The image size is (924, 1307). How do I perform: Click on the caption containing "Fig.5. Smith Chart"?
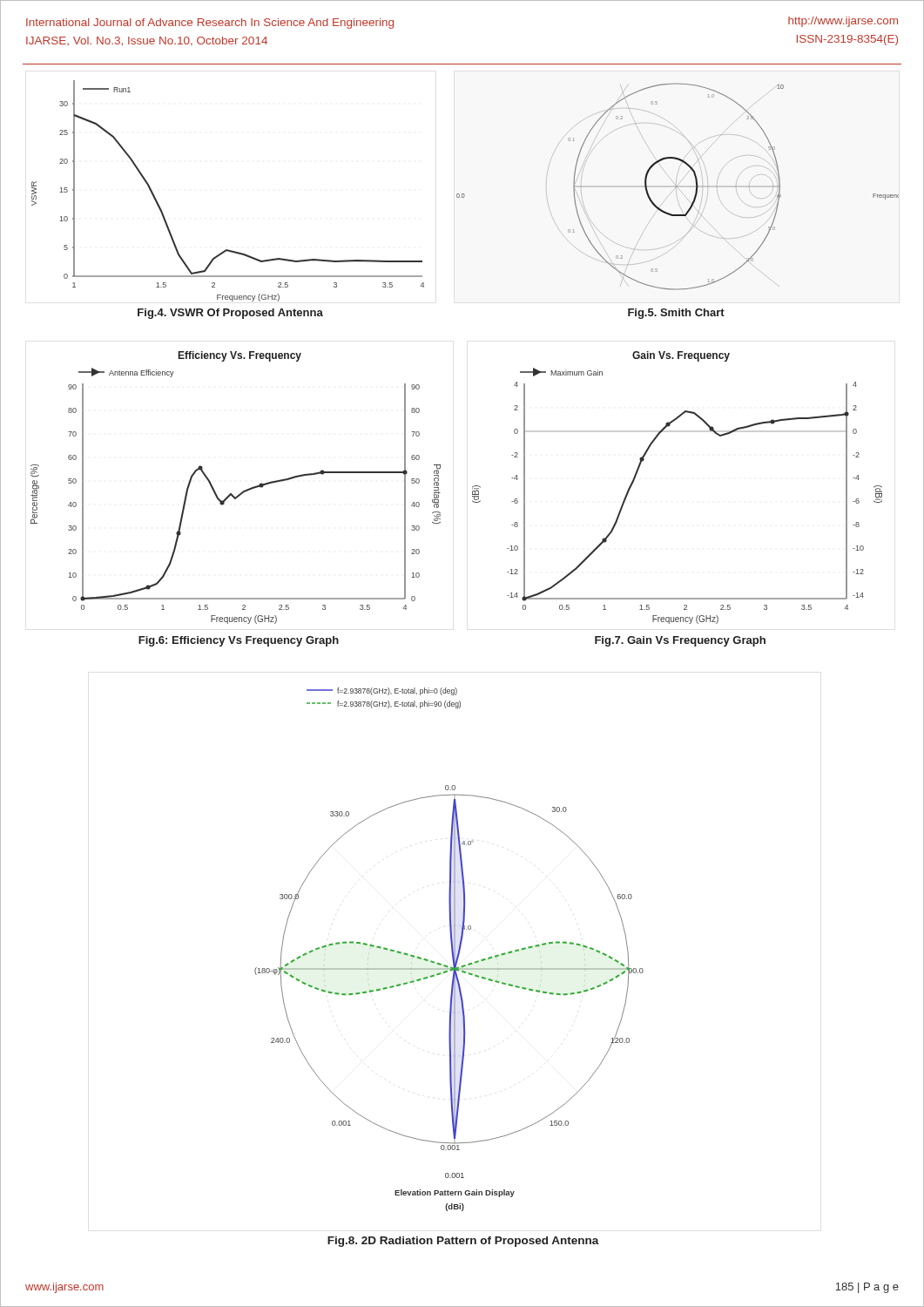676,312
